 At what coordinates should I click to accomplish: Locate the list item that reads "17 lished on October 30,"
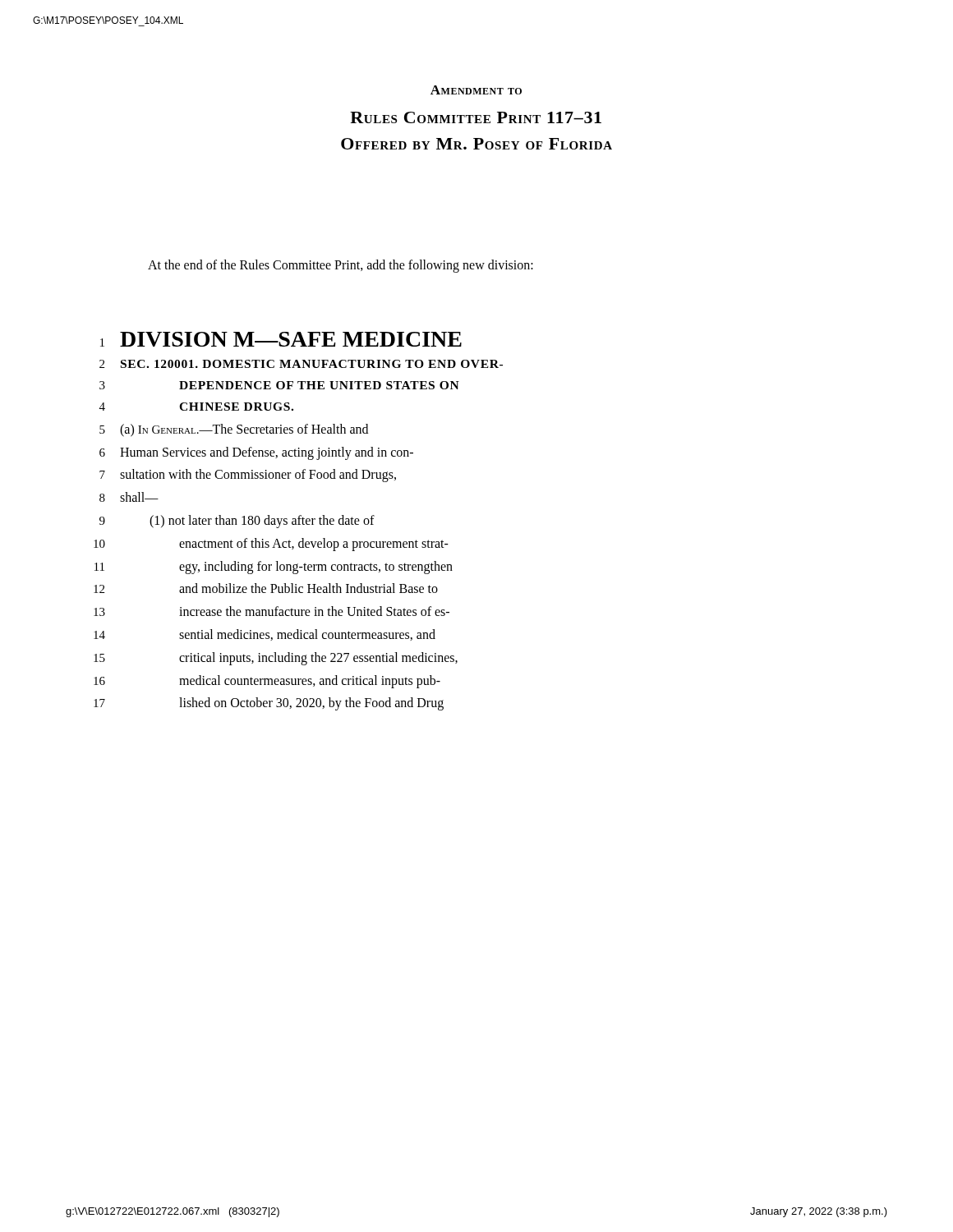click(269, 704)
